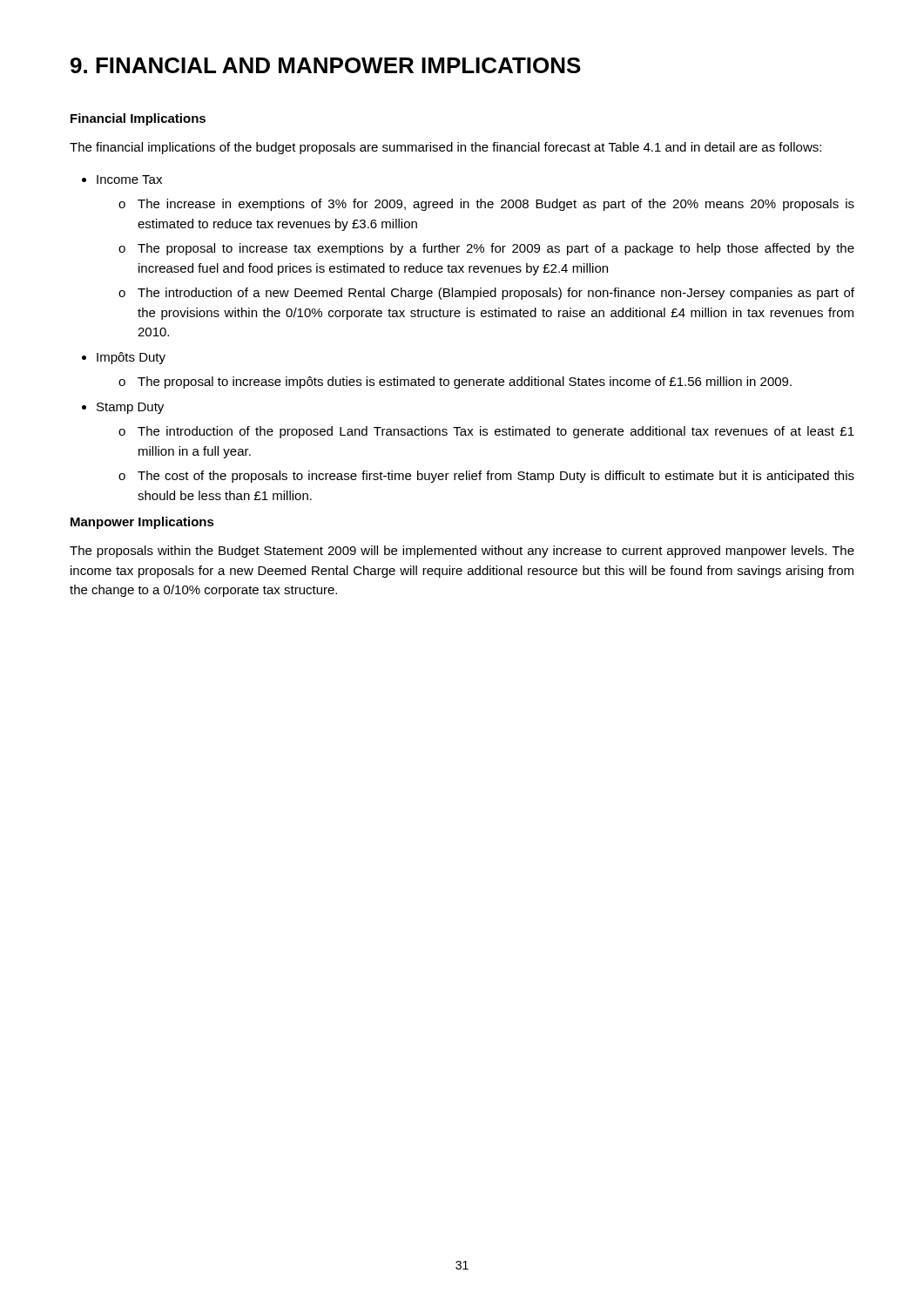
Task: Click on the region starting "The proposals within"
Action: coord(462,570)
